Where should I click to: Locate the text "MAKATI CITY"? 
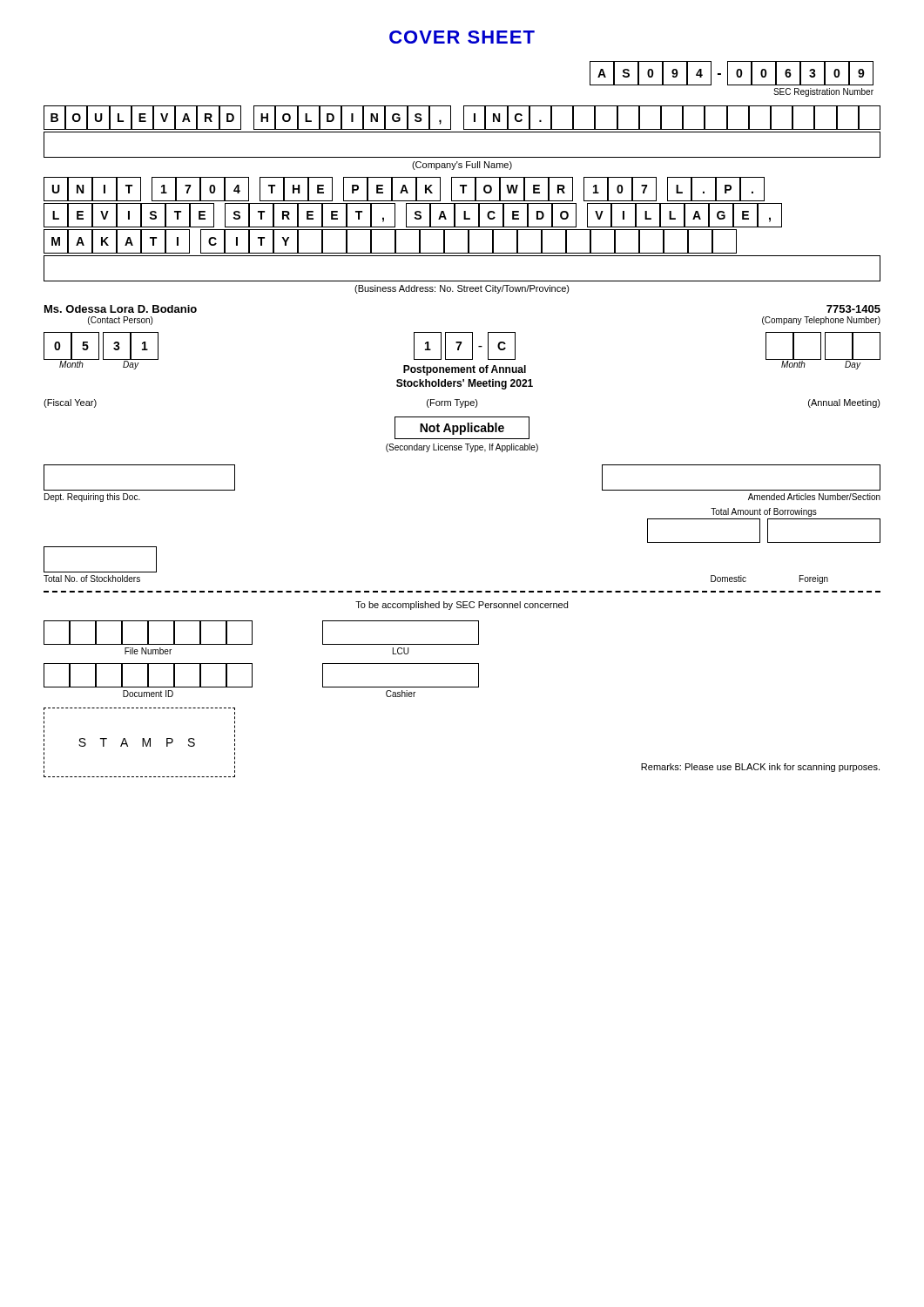[x=390, y=241]
